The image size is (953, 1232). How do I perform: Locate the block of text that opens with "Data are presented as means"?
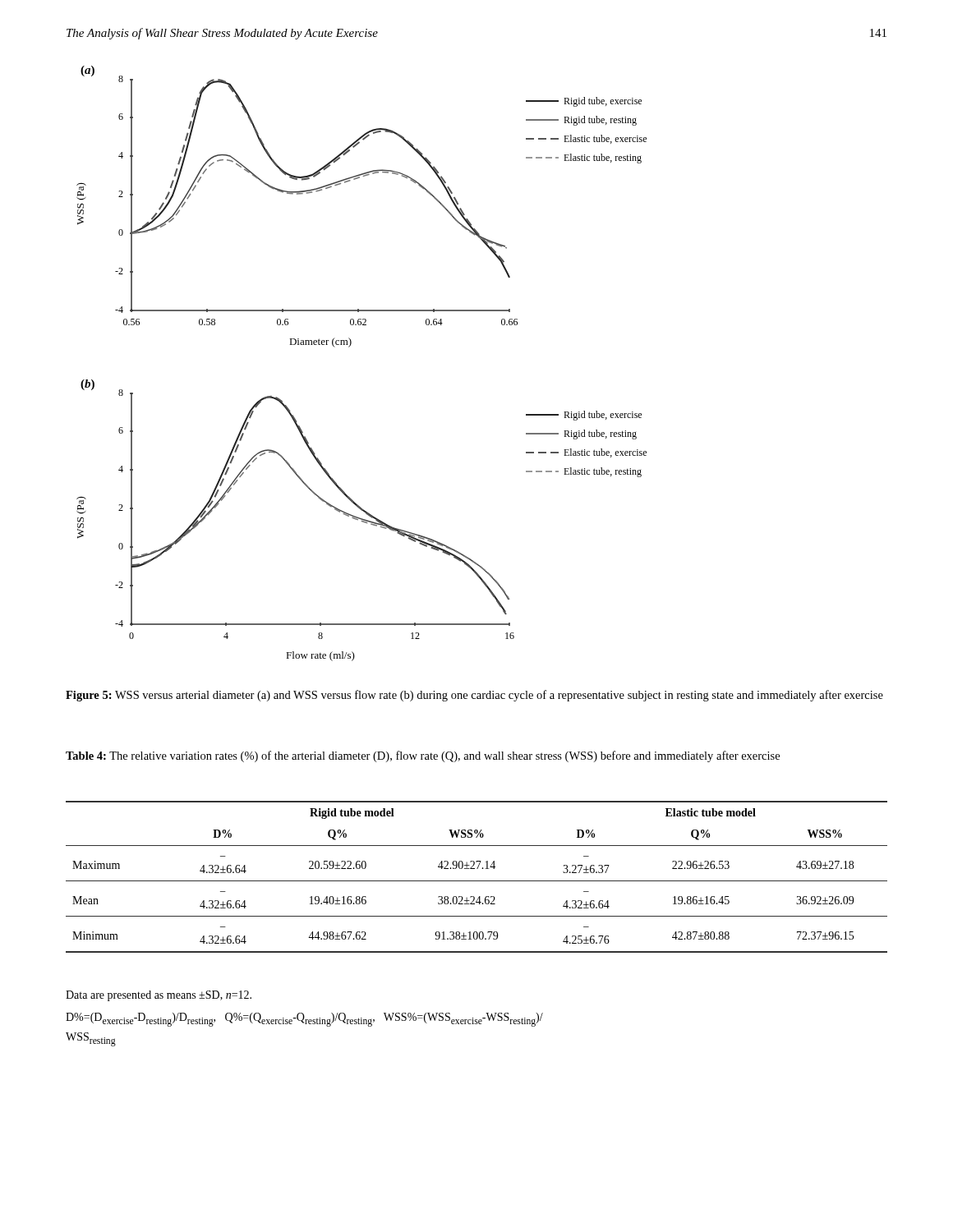point(476,1018)
